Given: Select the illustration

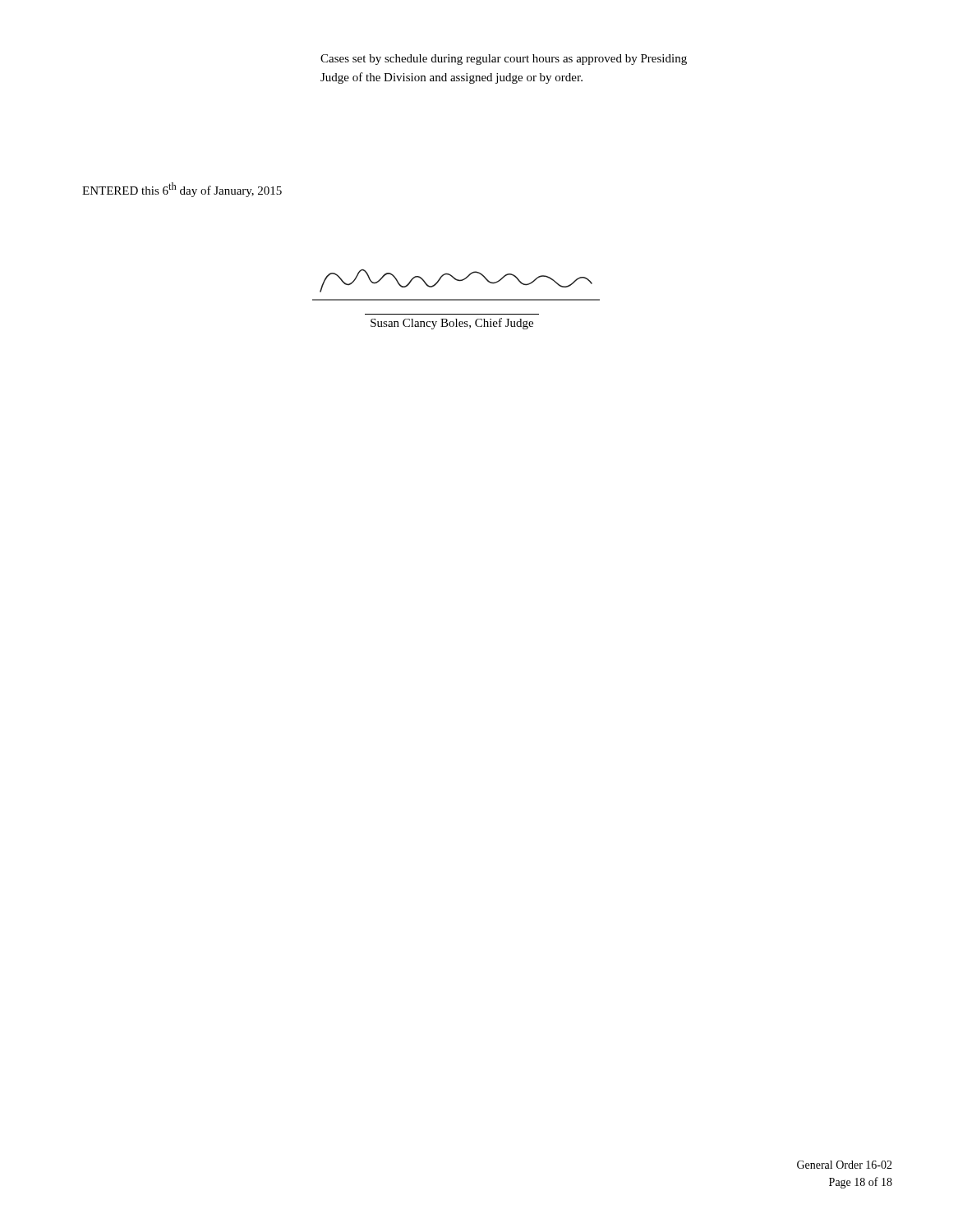Looking at the screenshot, I should coord(452,284).
